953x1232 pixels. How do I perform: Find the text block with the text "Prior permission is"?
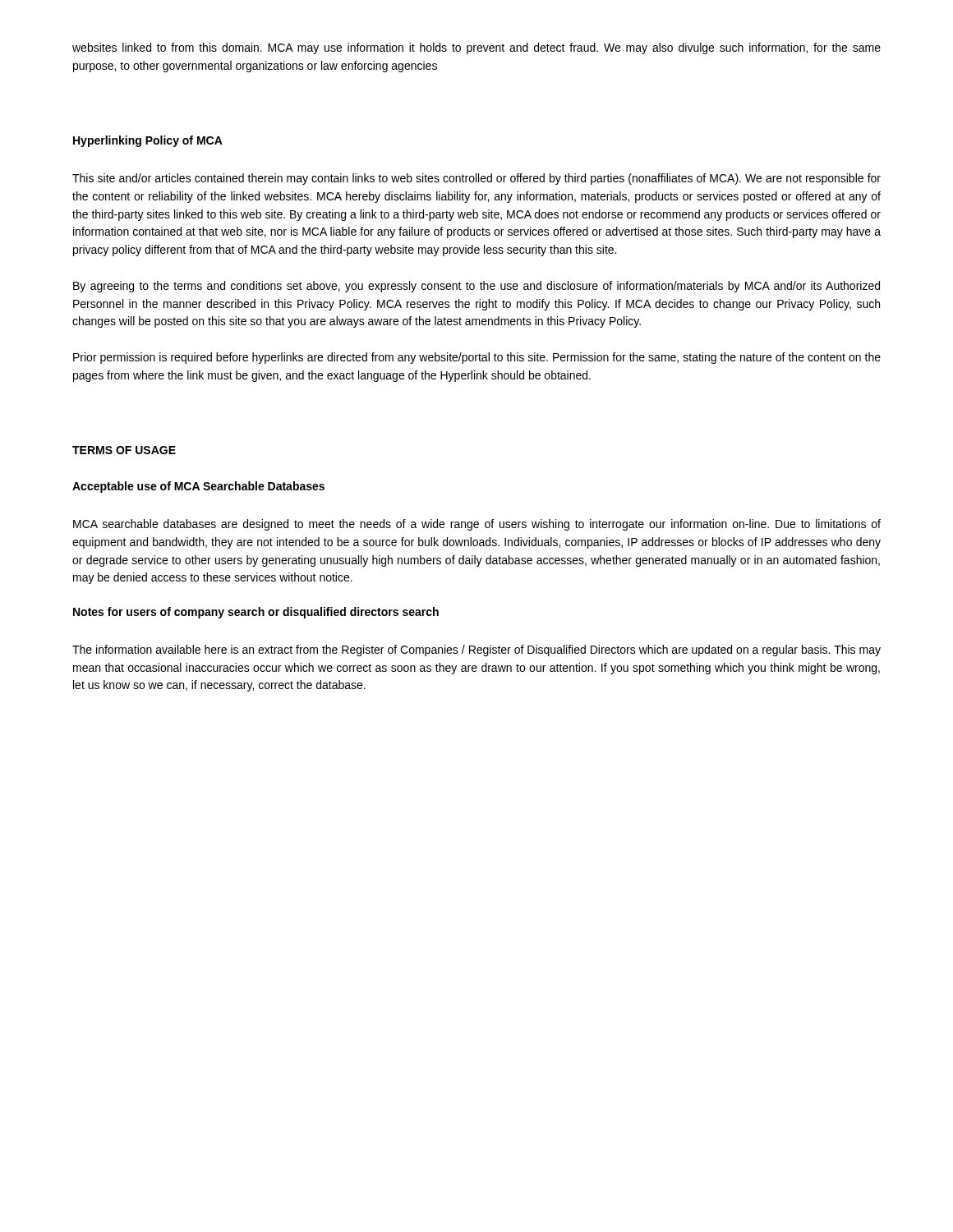[476, 366]
